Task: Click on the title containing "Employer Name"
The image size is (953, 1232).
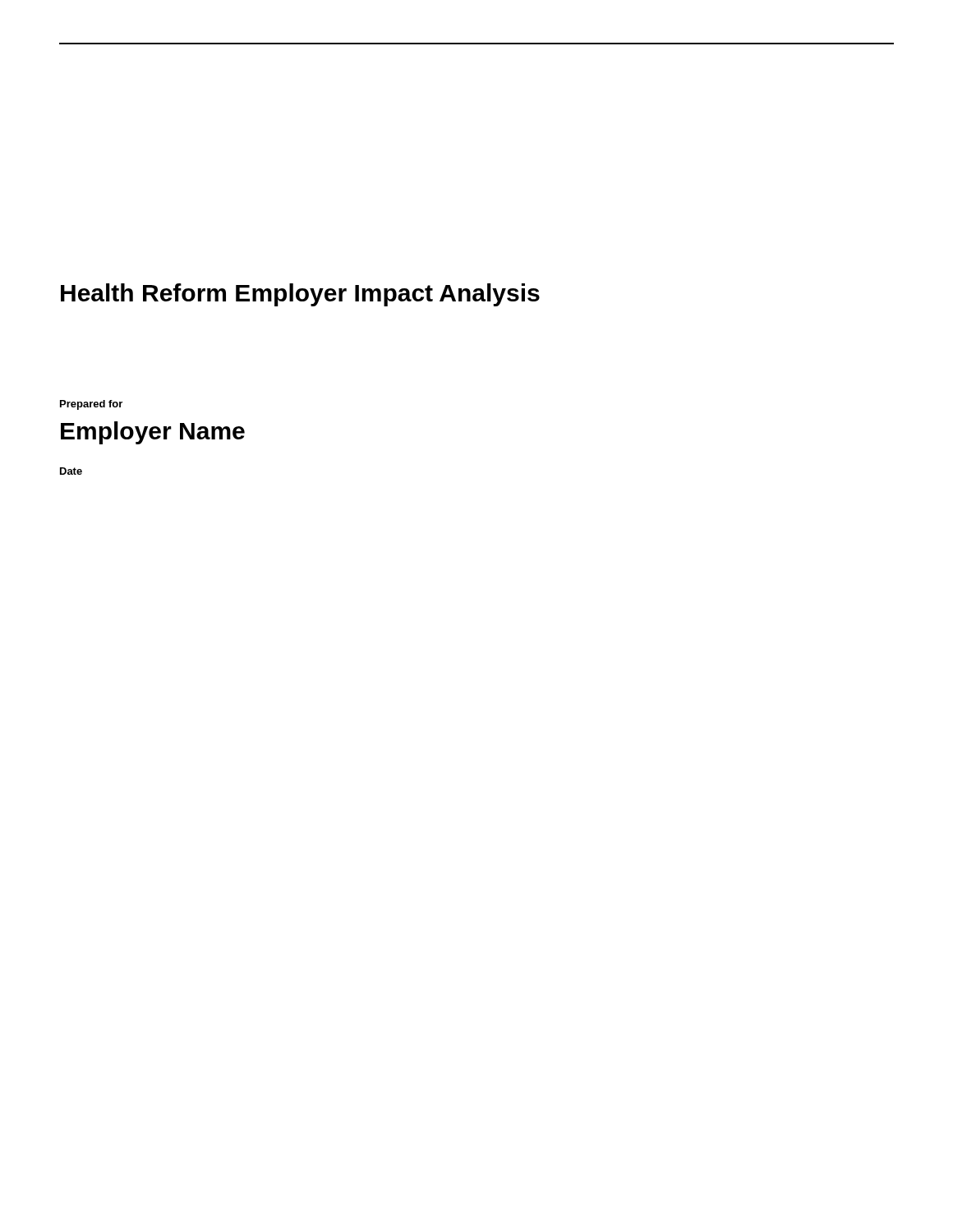Action: click(x=152, y=431)
